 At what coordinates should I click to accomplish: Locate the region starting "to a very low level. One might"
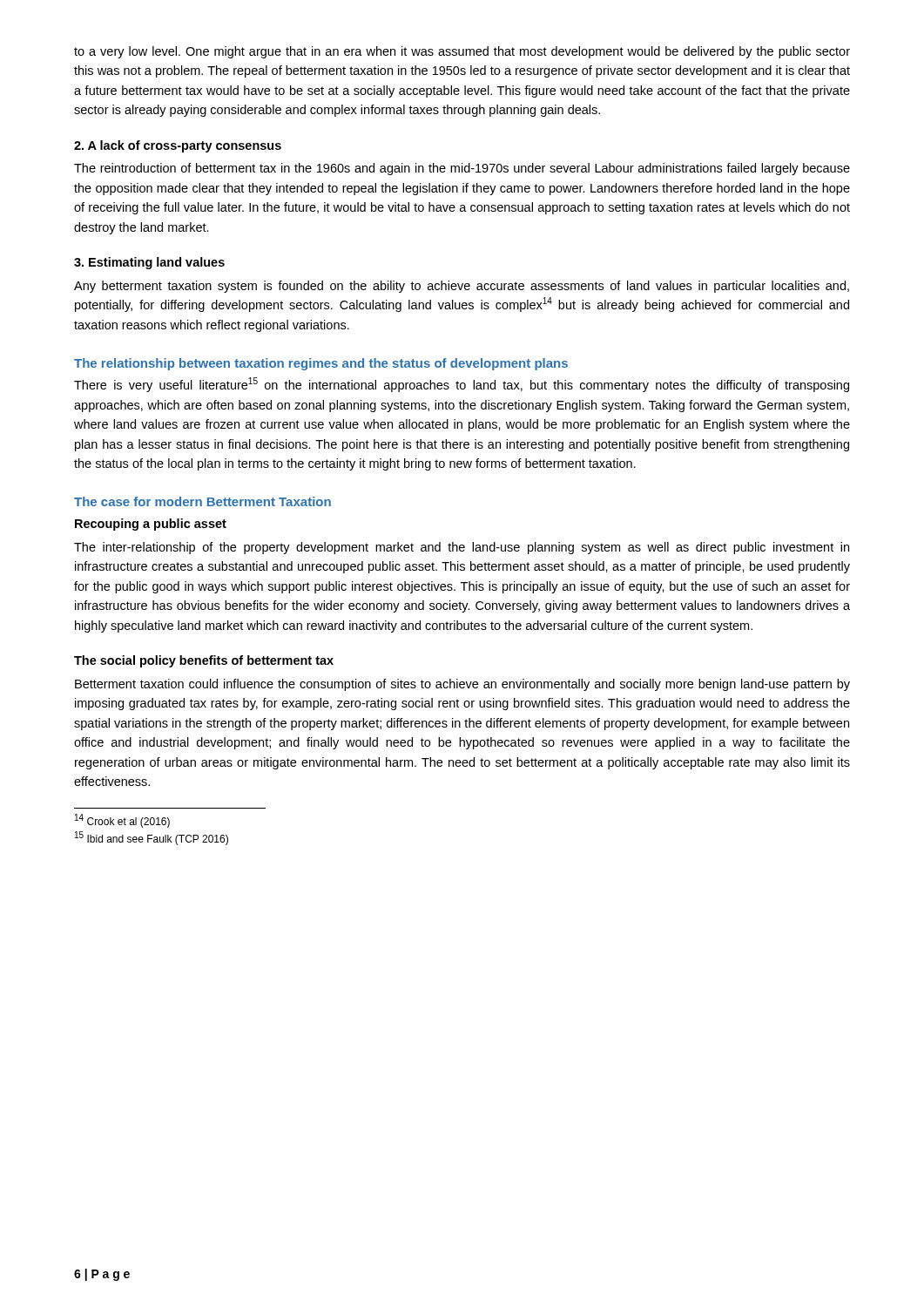tap(462, 81)
